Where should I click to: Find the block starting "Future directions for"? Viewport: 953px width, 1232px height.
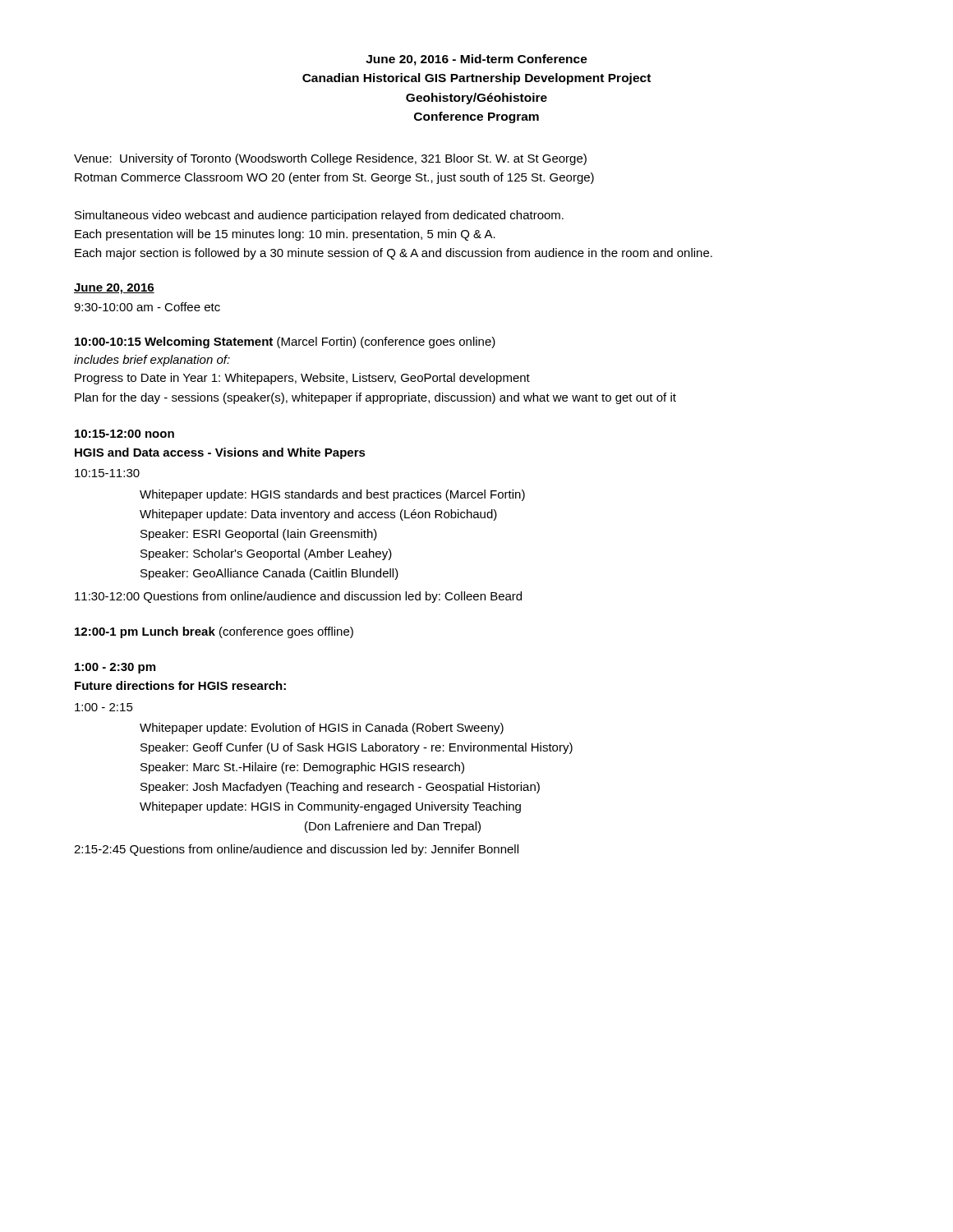[x=180, y=686]
